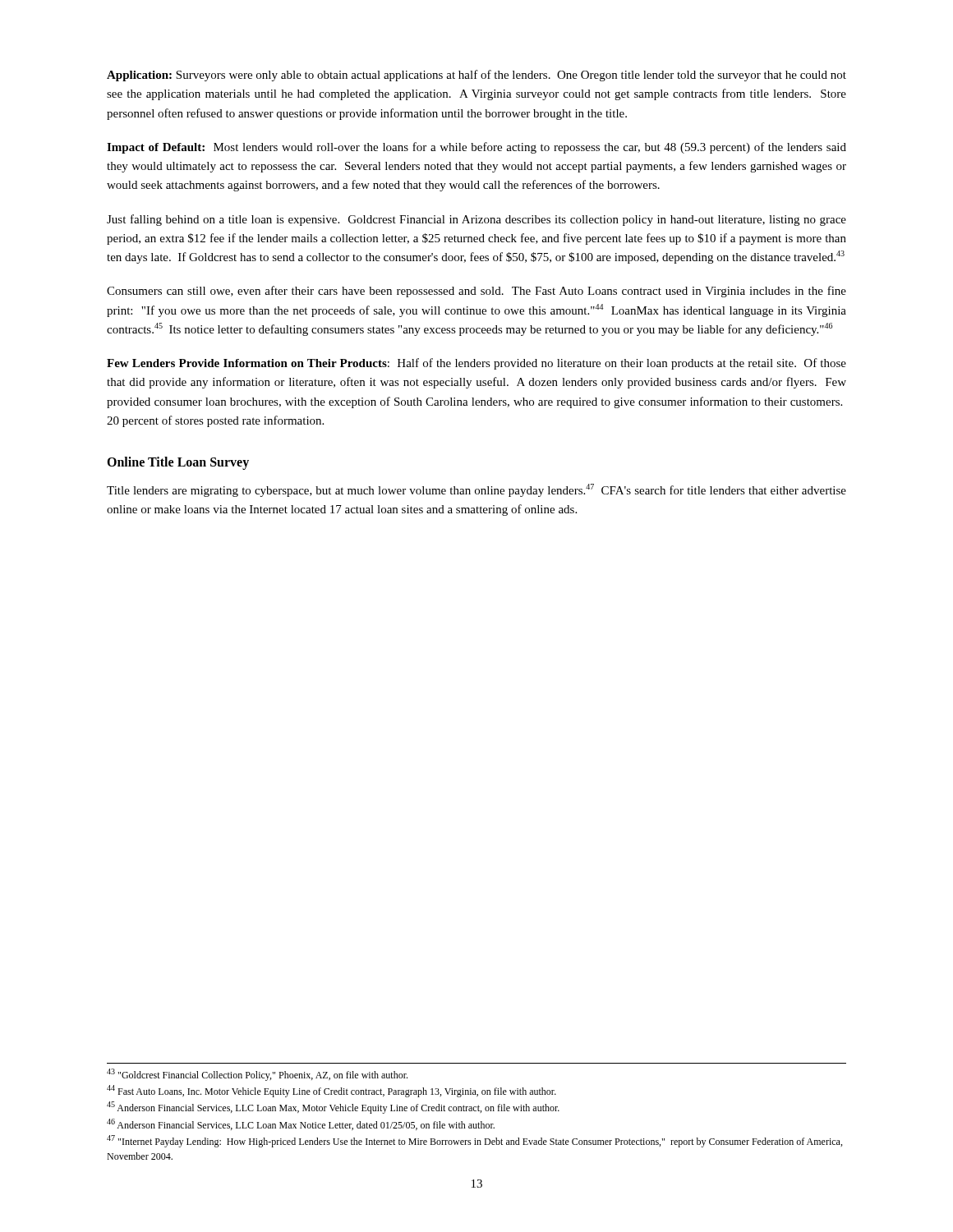Locate the element starting "43 "Goldcrest Financial Collection"
Image resolution: width=953 pixels, height=1232 pixels.
(x=257, y=1075)
